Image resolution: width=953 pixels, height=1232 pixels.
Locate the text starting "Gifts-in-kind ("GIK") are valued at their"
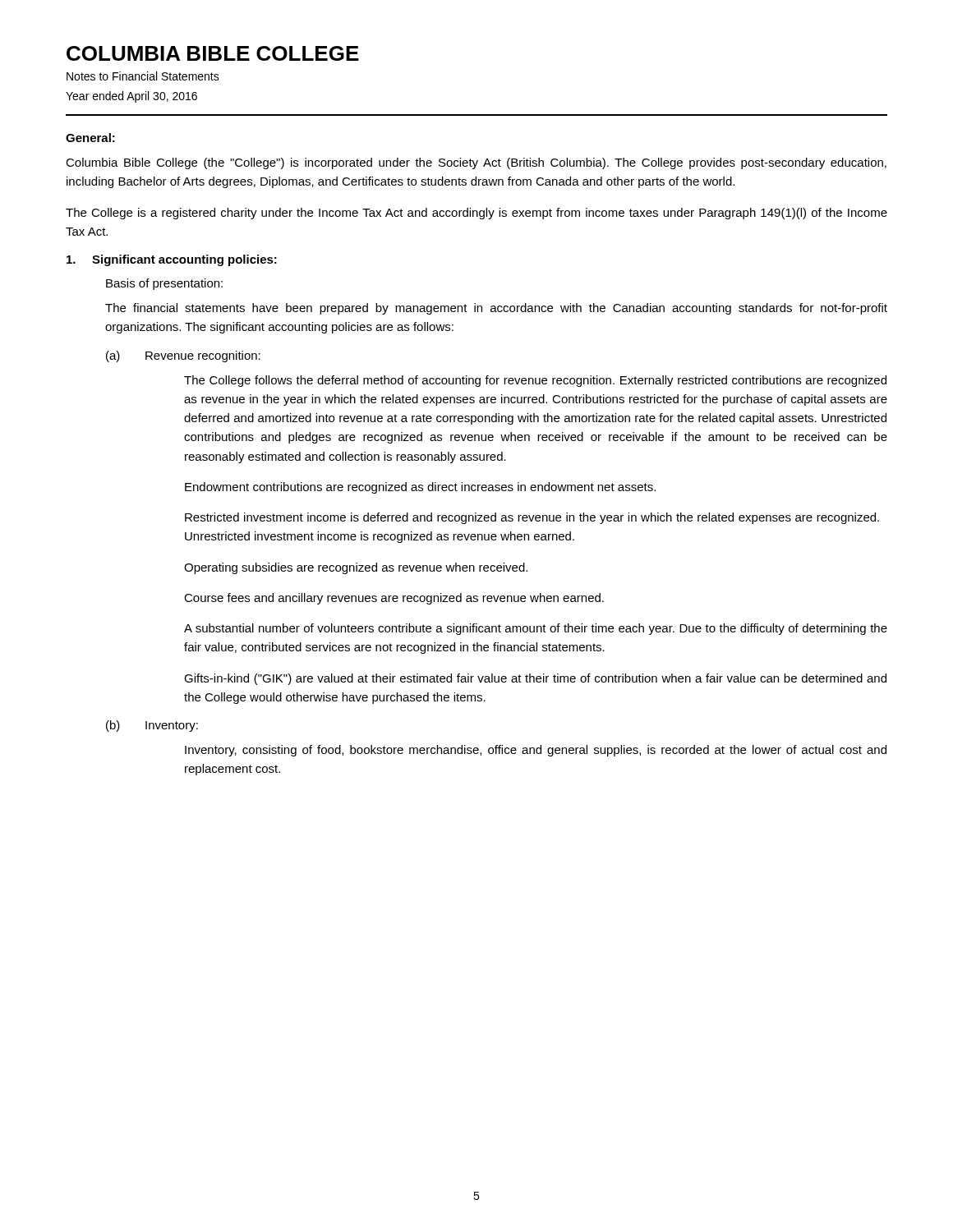pyautogui.click(x=536, y=687)
